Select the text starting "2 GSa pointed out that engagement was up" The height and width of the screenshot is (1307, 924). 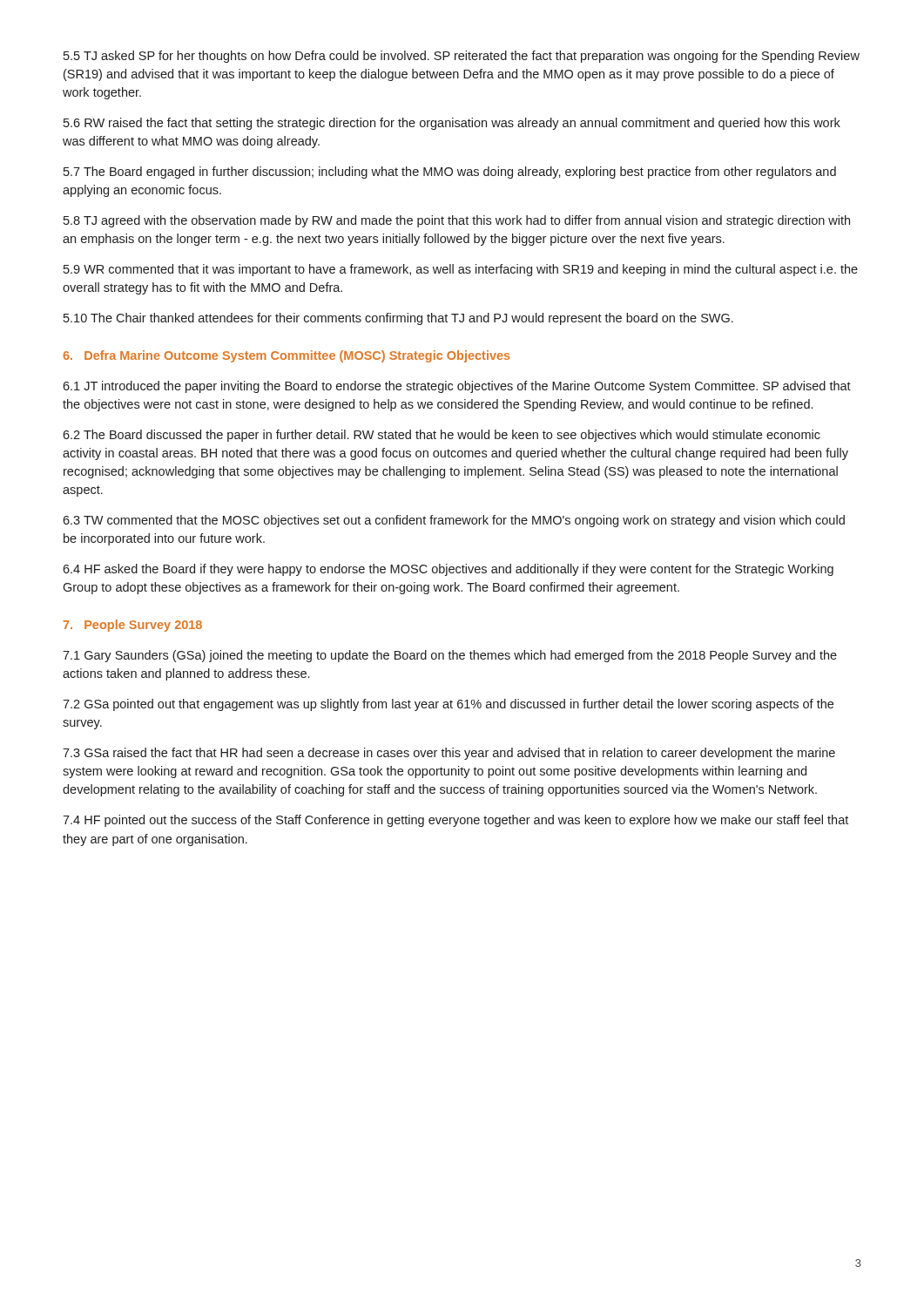click(448, 714)
